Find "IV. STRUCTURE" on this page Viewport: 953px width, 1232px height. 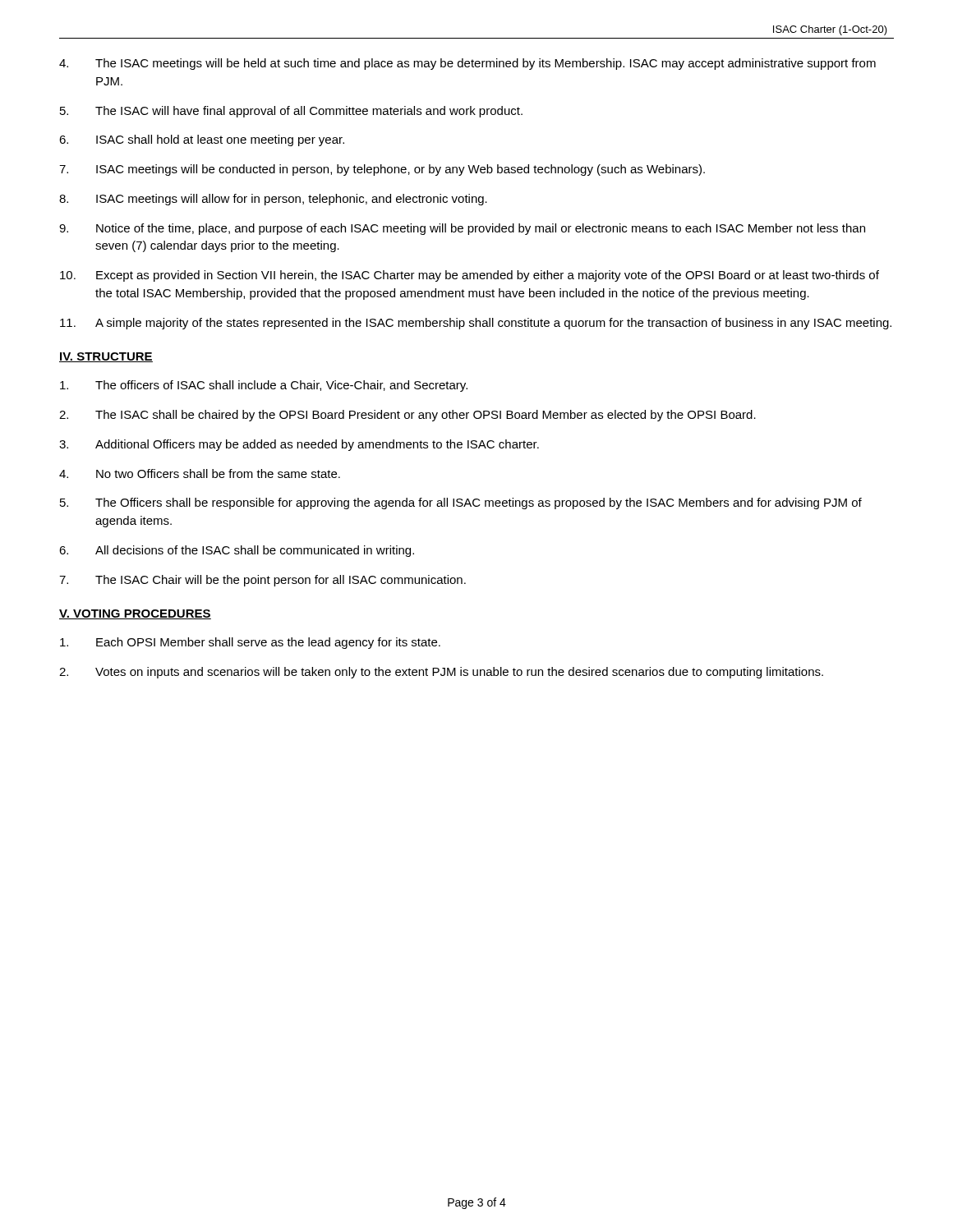(x=106, y=356)
